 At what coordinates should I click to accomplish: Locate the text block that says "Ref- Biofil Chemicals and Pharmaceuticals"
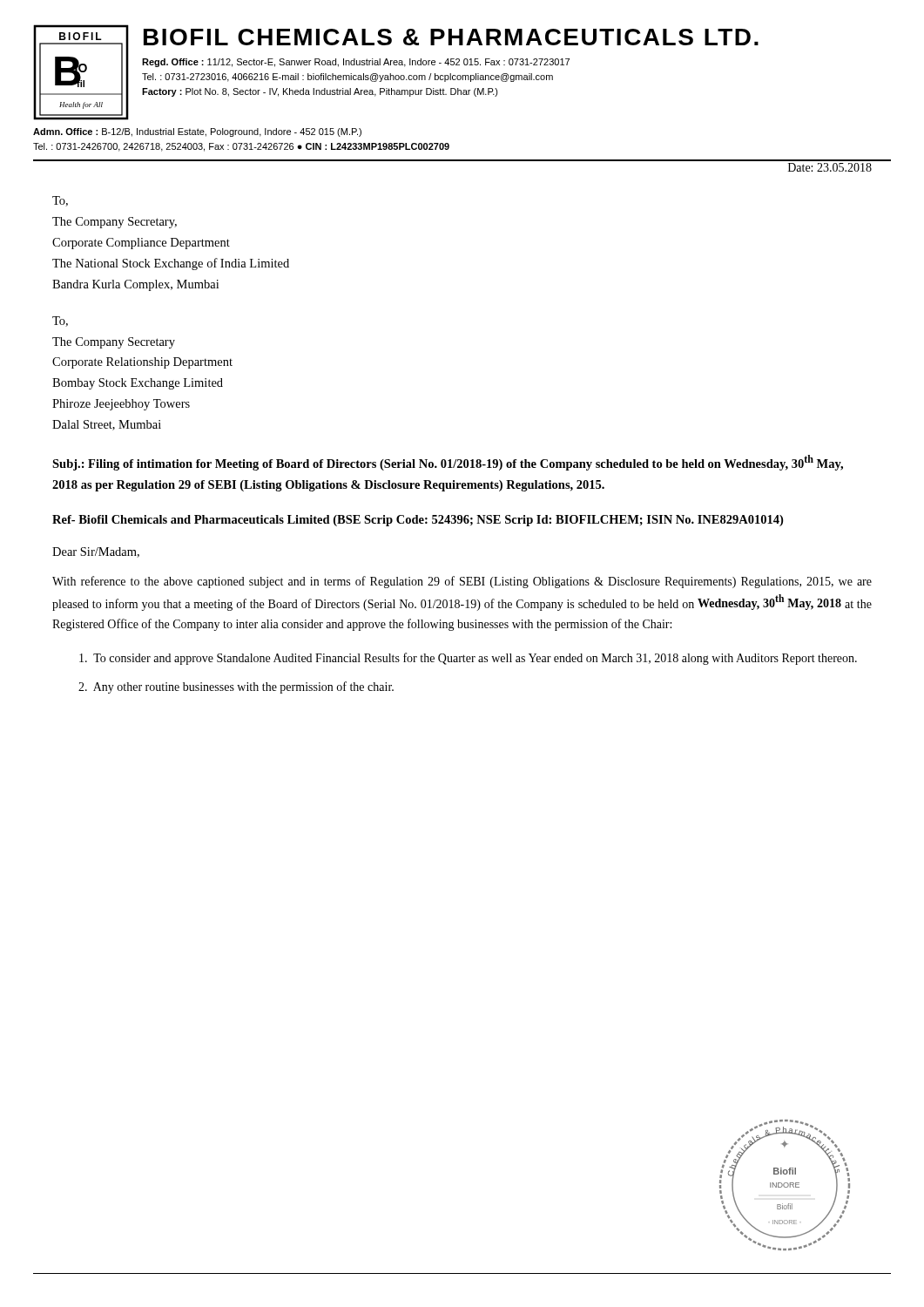coord(418,519)
